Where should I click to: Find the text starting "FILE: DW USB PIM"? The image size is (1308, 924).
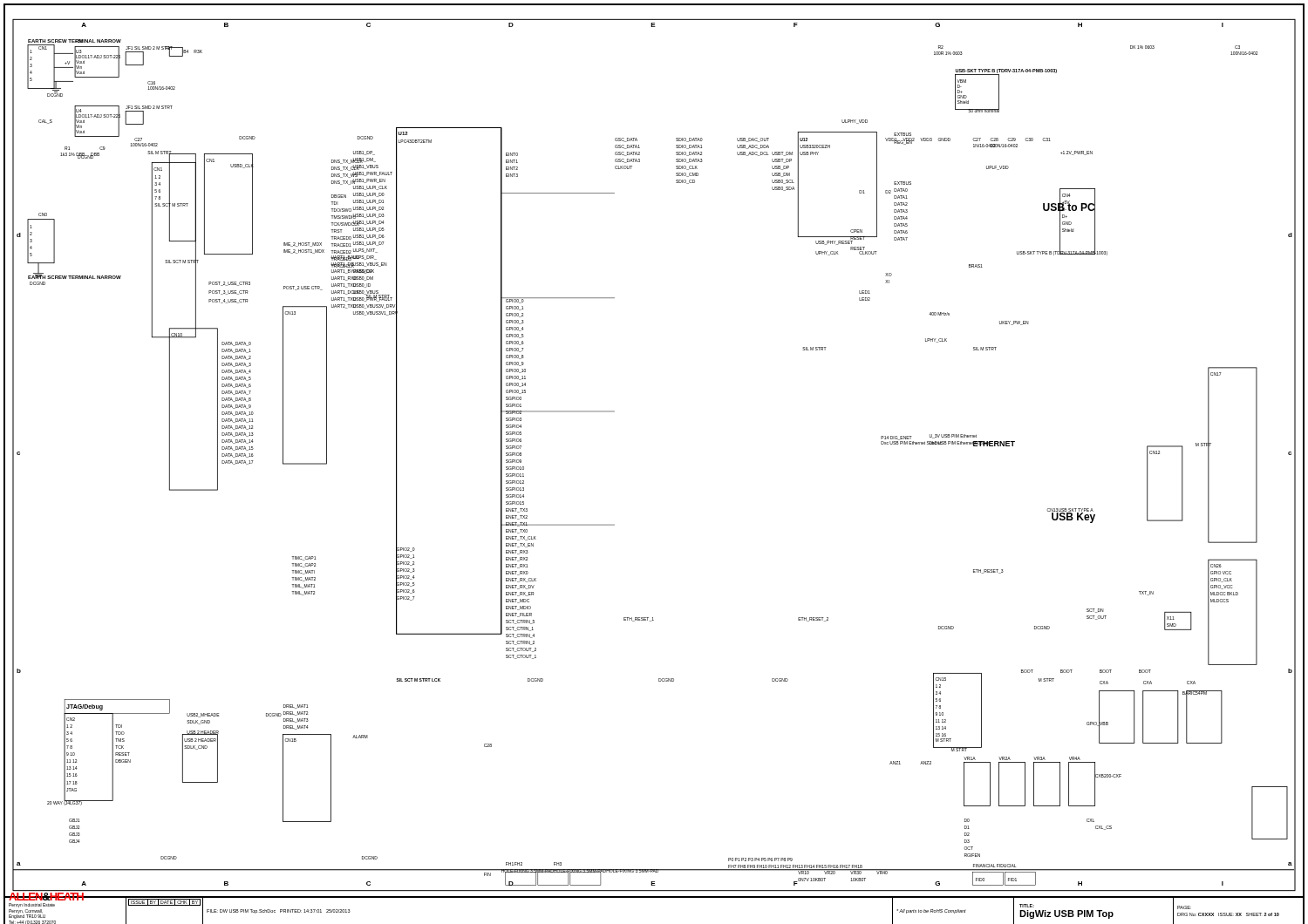coord(278,911)
